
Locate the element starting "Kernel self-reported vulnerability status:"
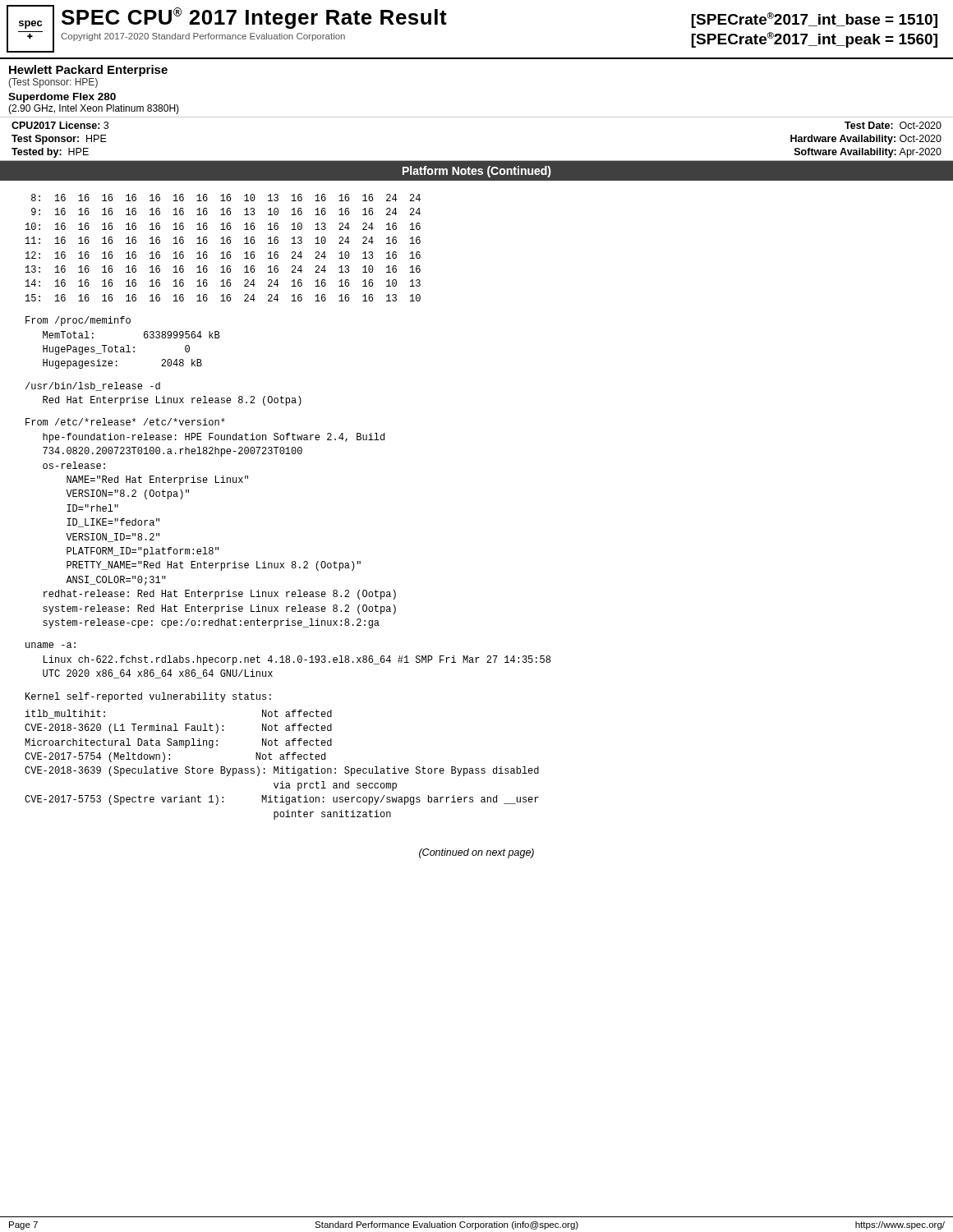click(x=148, y=697)
